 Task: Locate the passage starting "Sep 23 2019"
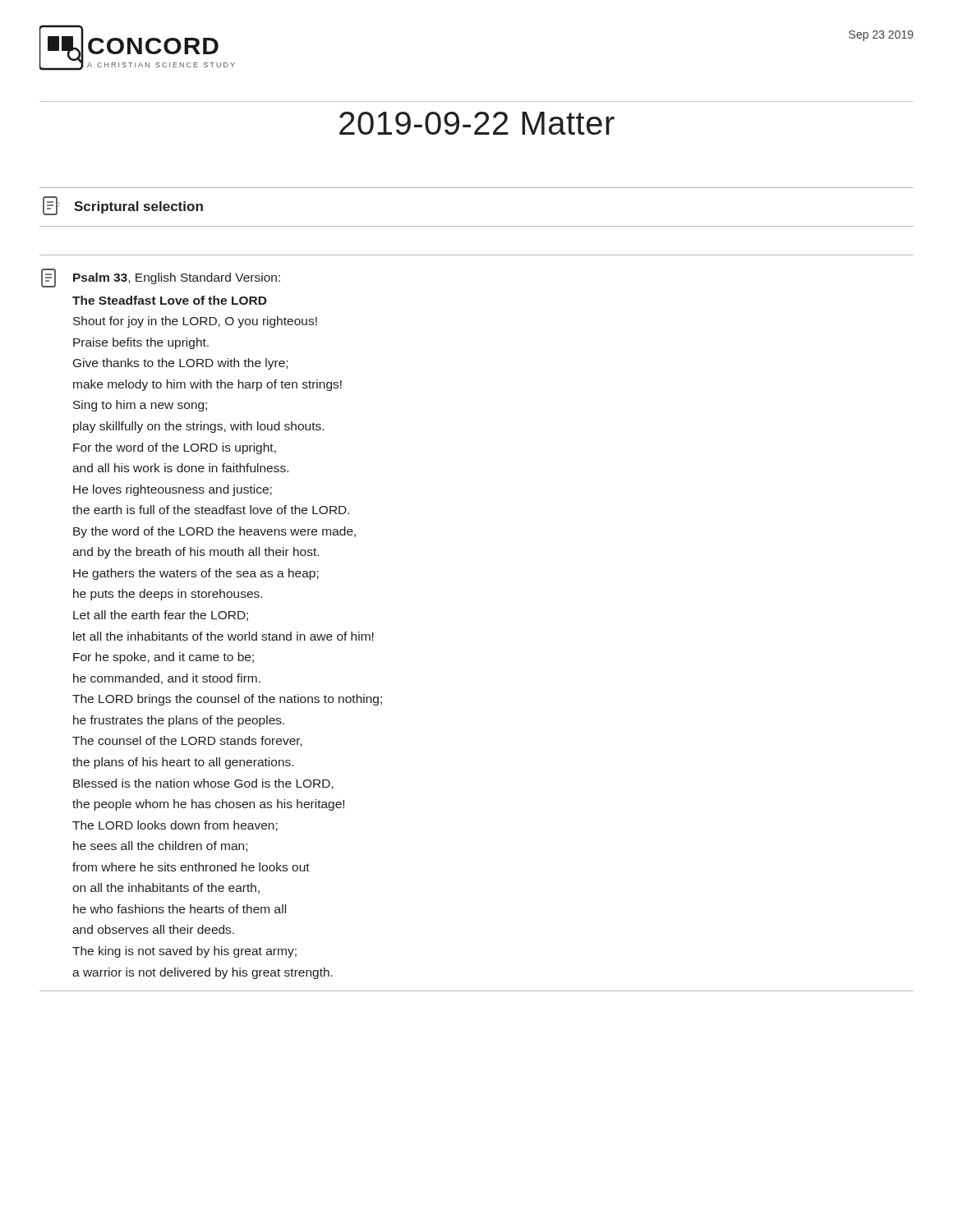point(881,34)
